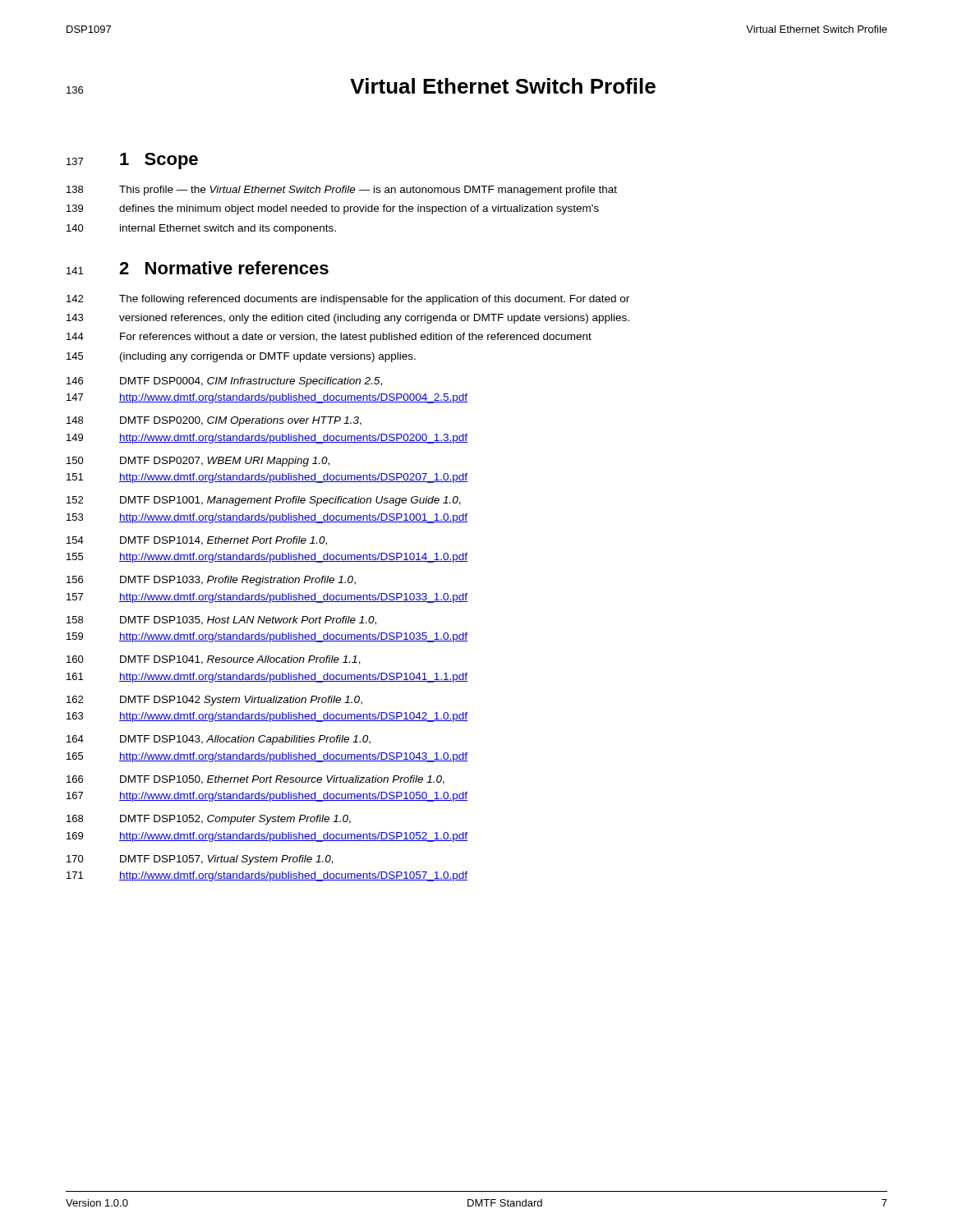Image resolution: width=953 pixels, height=1232 pixels.
Task: Navigate to the region starting "164 DMTF DSP1043, Allocation Capabilities"
Action: (x=476, y=748)
